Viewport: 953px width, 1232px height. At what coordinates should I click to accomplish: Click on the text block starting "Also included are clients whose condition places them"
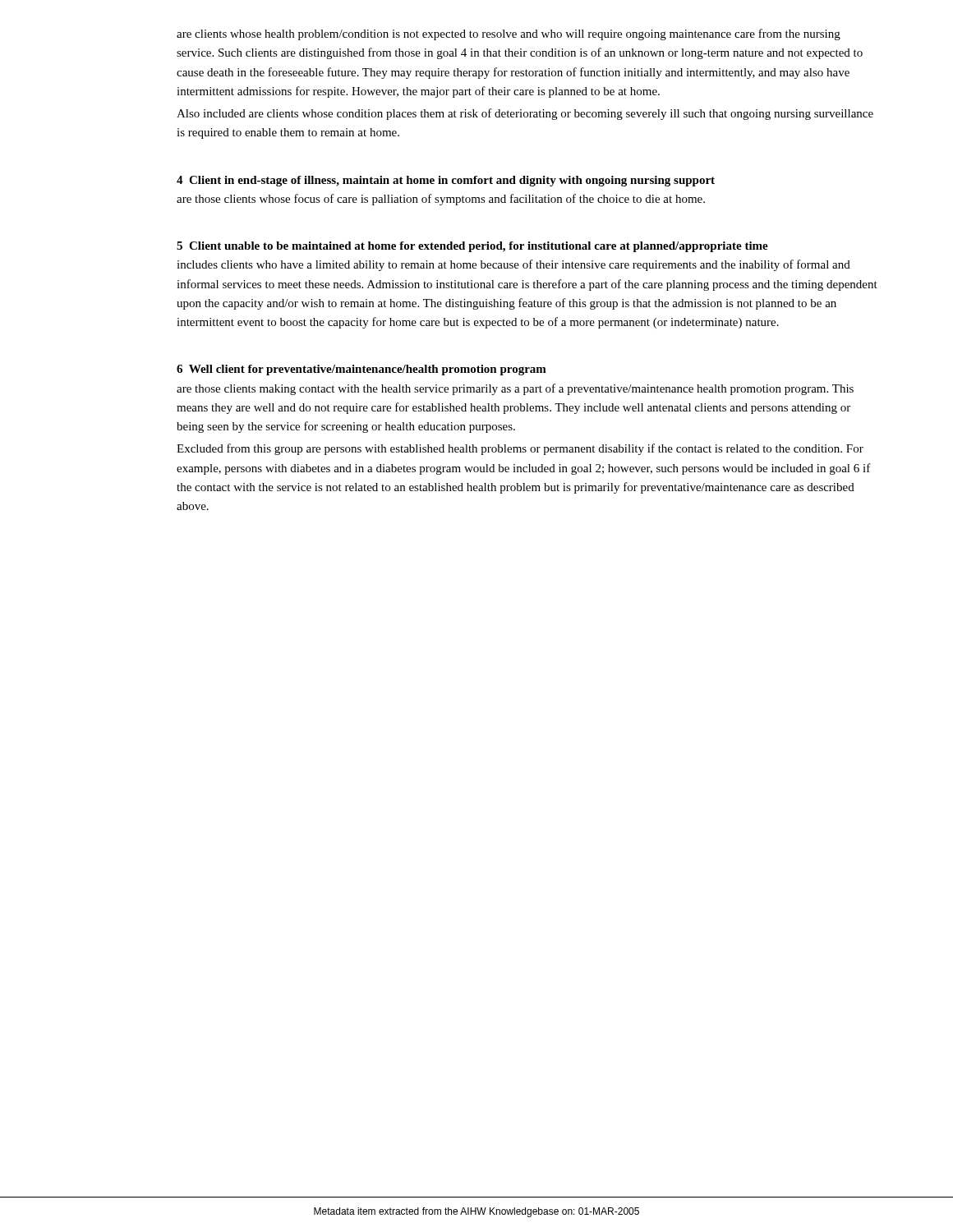(x=525, y=123)
